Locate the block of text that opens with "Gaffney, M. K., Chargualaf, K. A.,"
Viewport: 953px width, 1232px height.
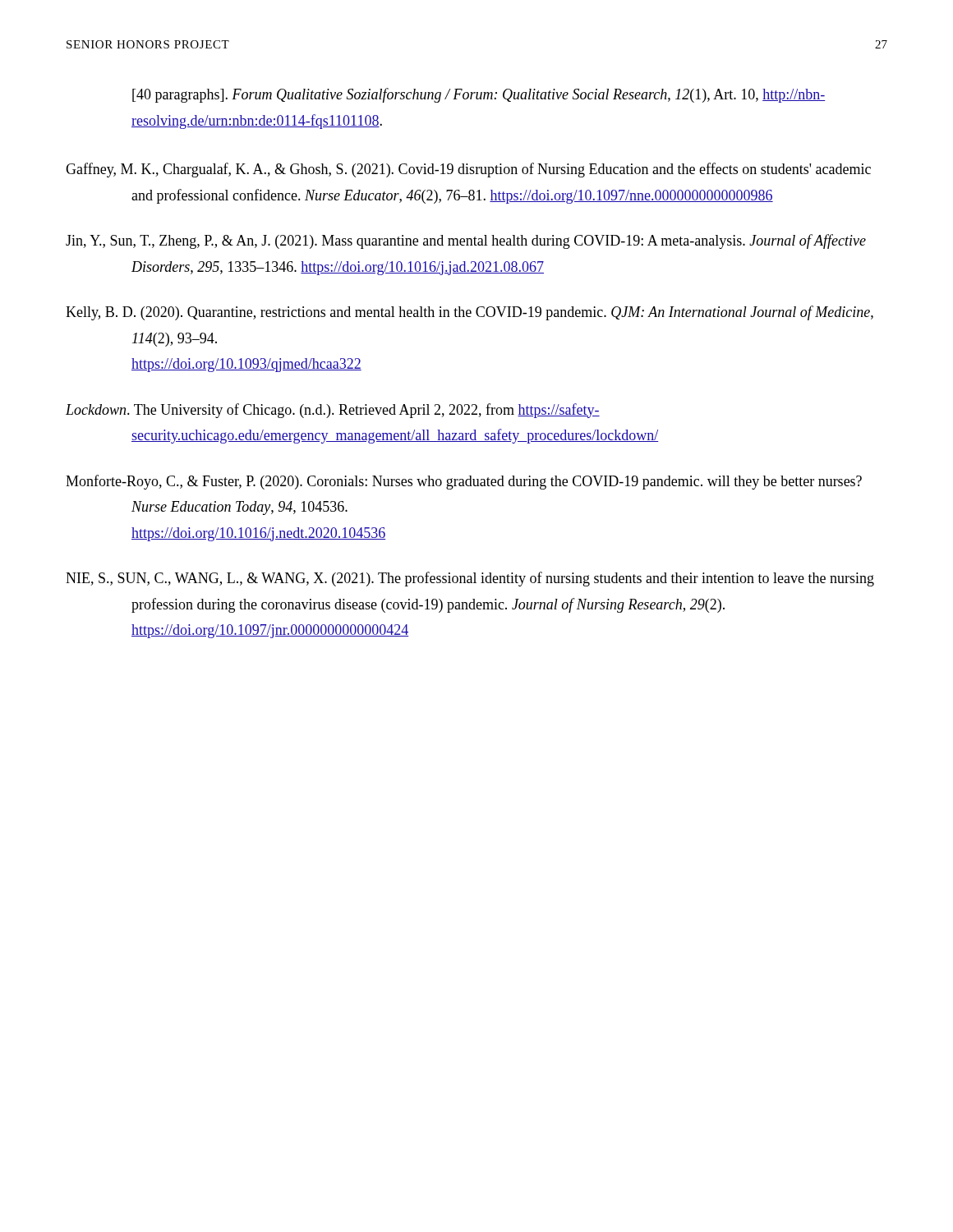pyautogui.click(x=468, y=182)
